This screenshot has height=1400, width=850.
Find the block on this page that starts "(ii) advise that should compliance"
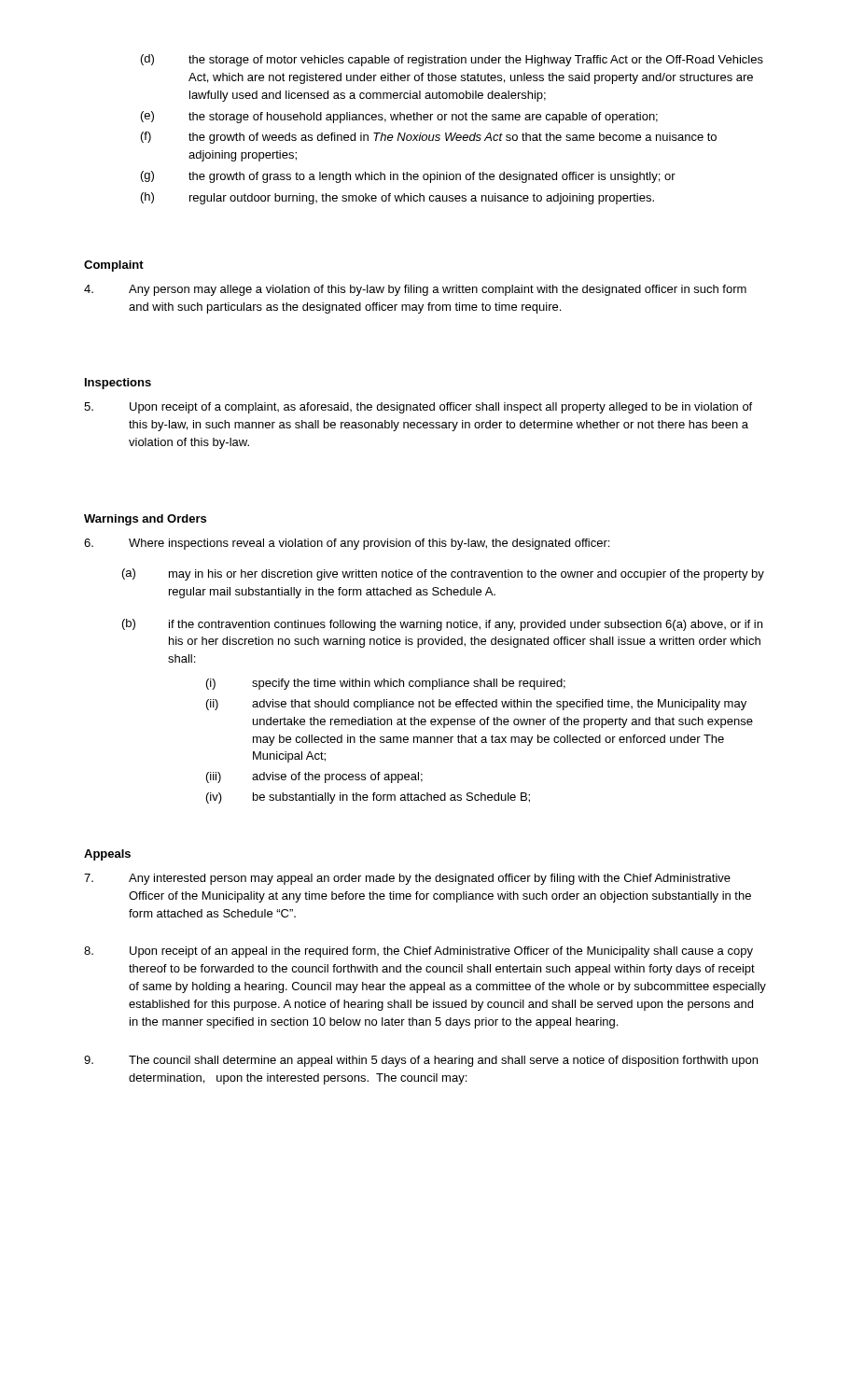(467, 730)
